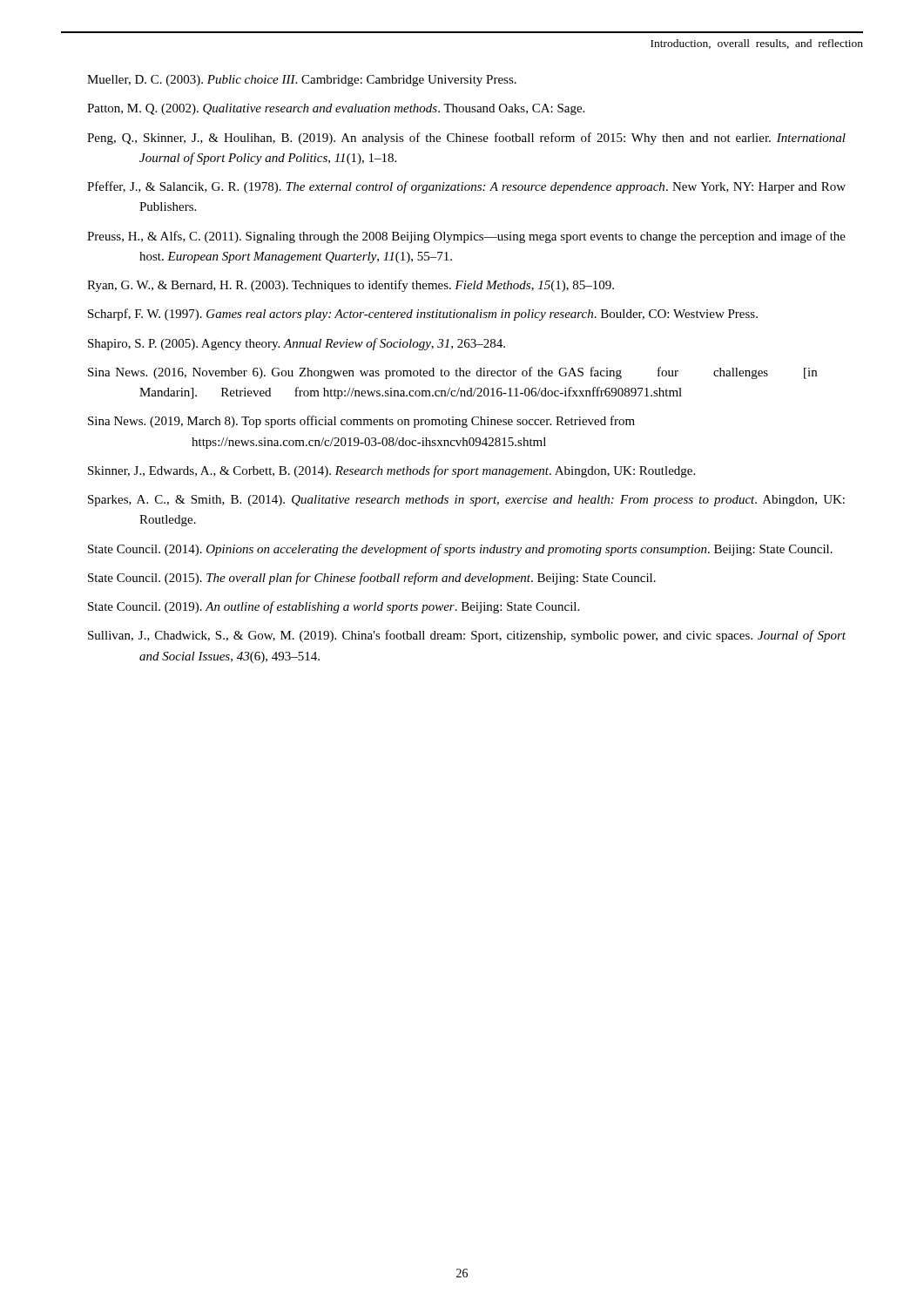
Task: Navigate to the text starting "Sina News. (2016, November"
Action: click(466, 382)
